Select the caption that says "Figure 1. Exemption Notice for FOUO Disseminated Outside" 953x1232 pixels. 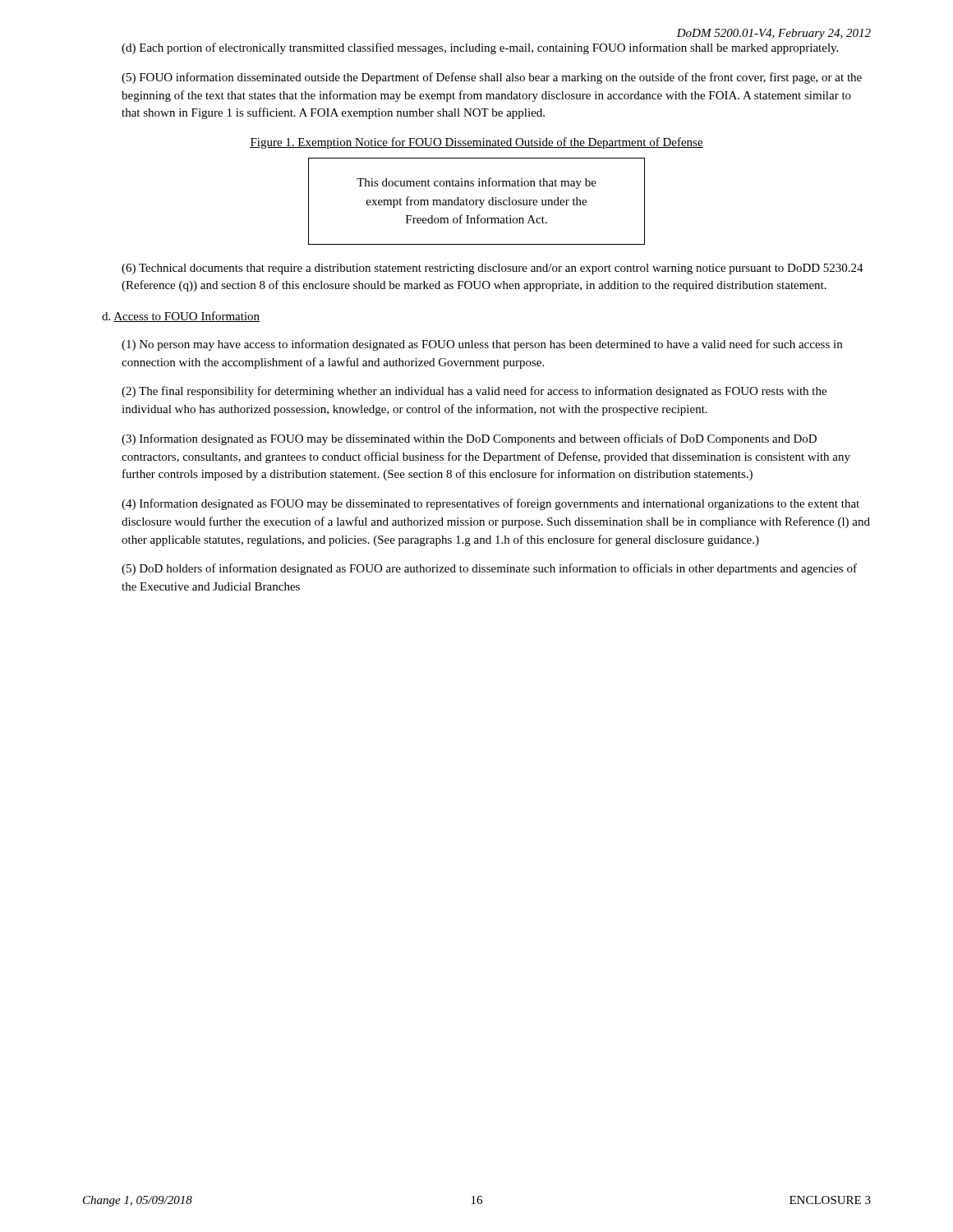click(x=476, y=142)
